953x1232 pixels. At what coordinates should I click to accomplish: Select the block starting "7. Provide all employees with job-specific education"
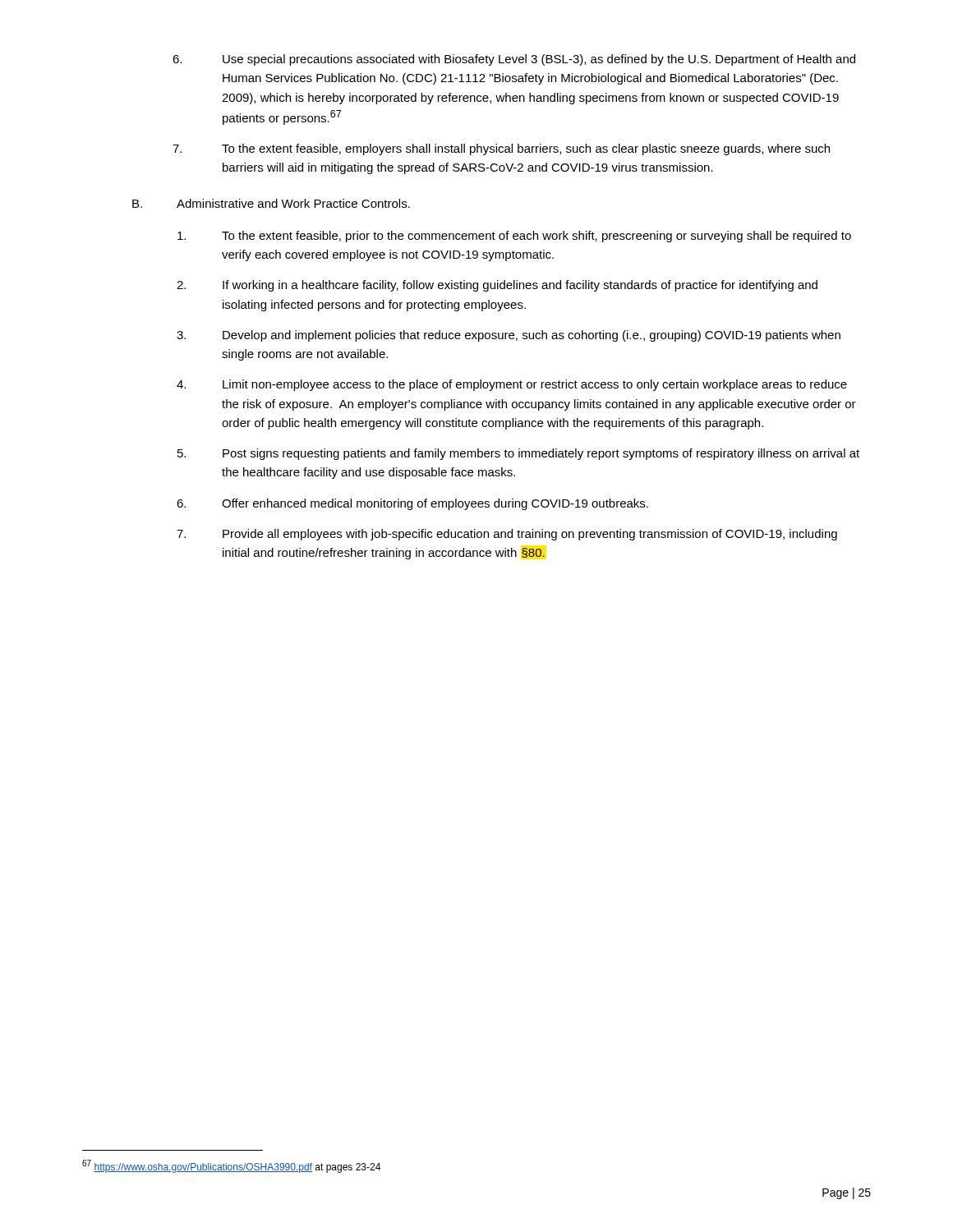click(x=476, y=543)
